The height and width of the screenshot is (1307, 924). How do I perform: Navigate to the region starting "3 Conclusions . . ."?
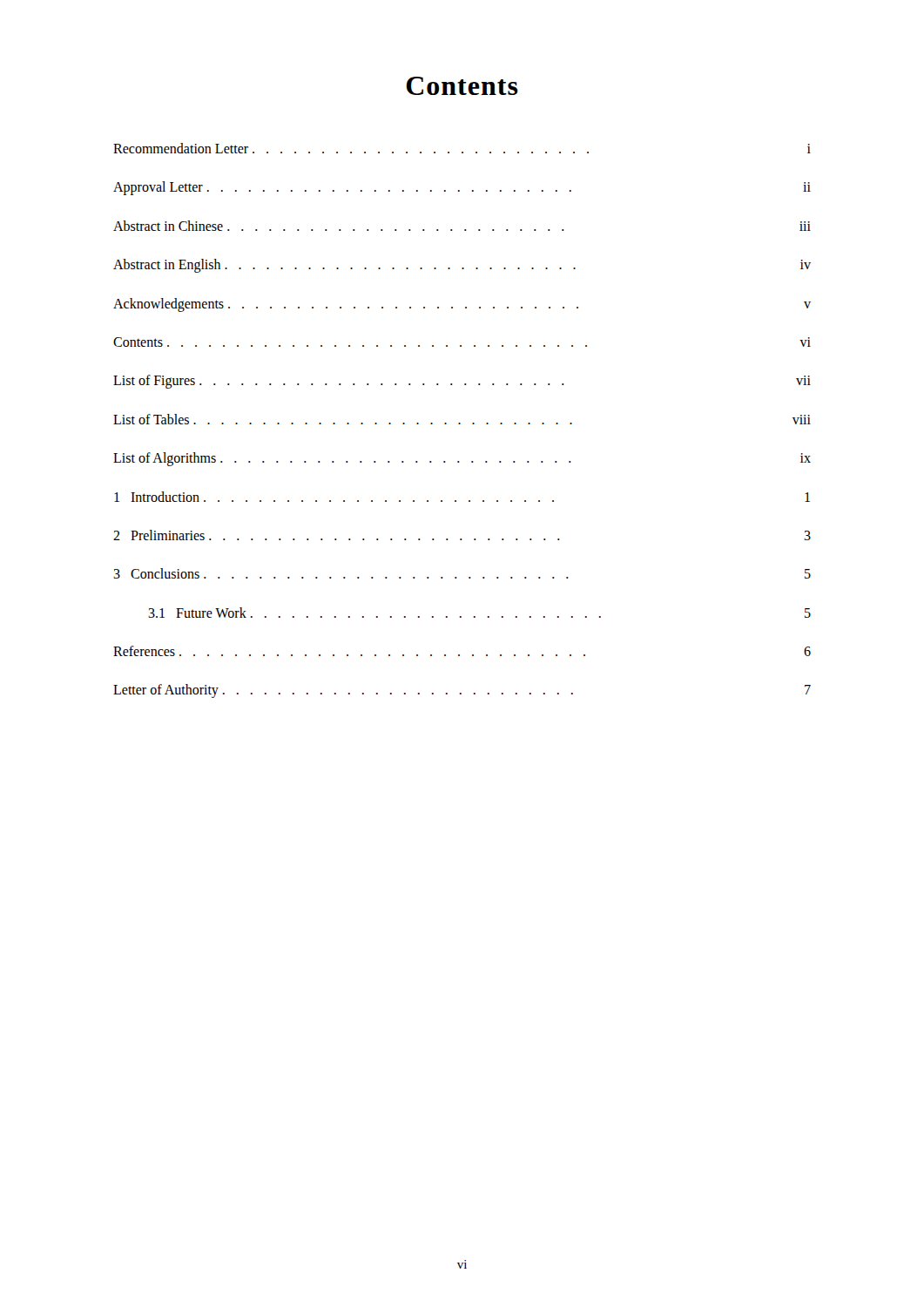pos(462,575)
